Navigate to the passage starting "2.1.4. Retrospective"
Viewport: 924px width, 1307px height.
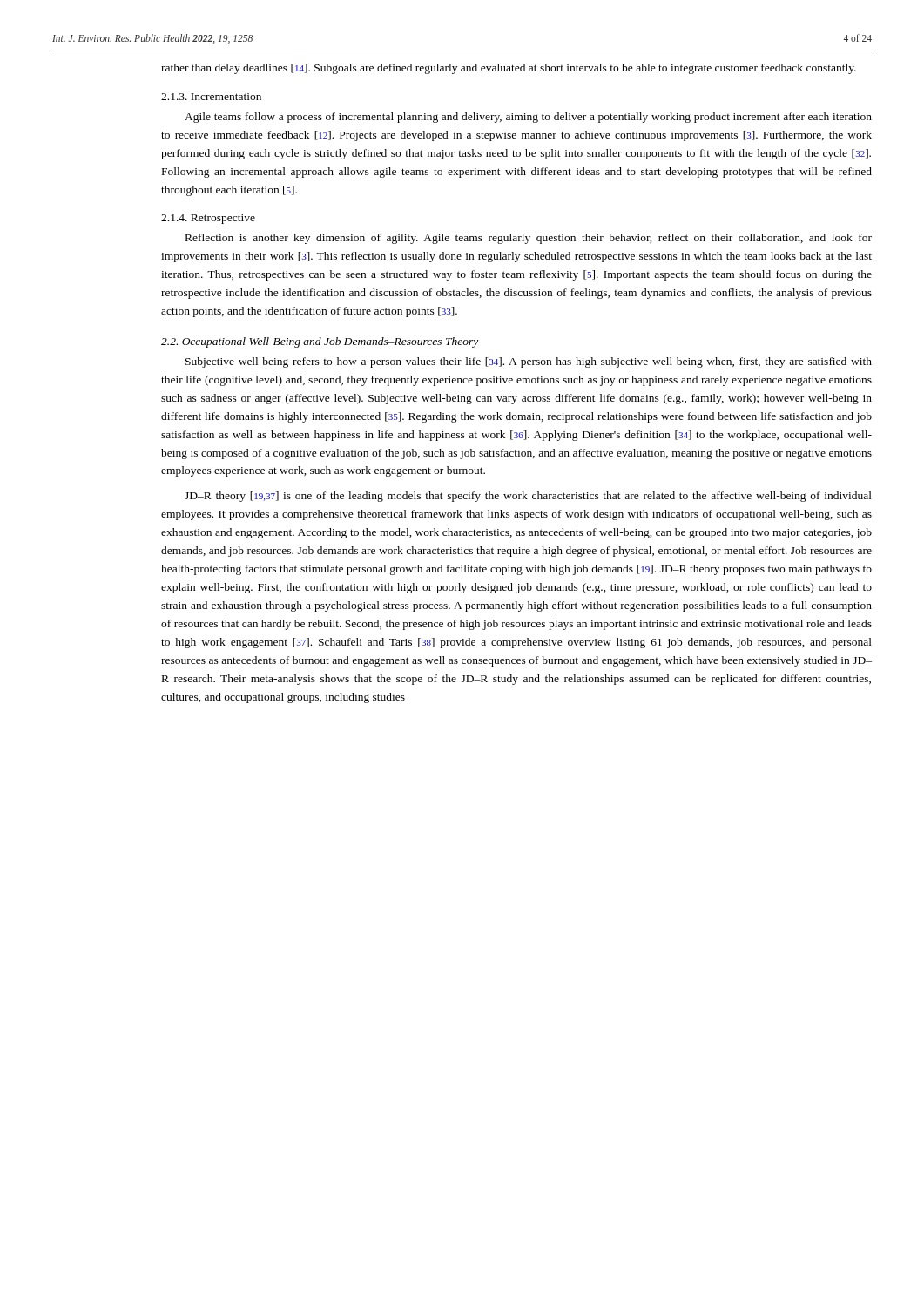point(208,218)
